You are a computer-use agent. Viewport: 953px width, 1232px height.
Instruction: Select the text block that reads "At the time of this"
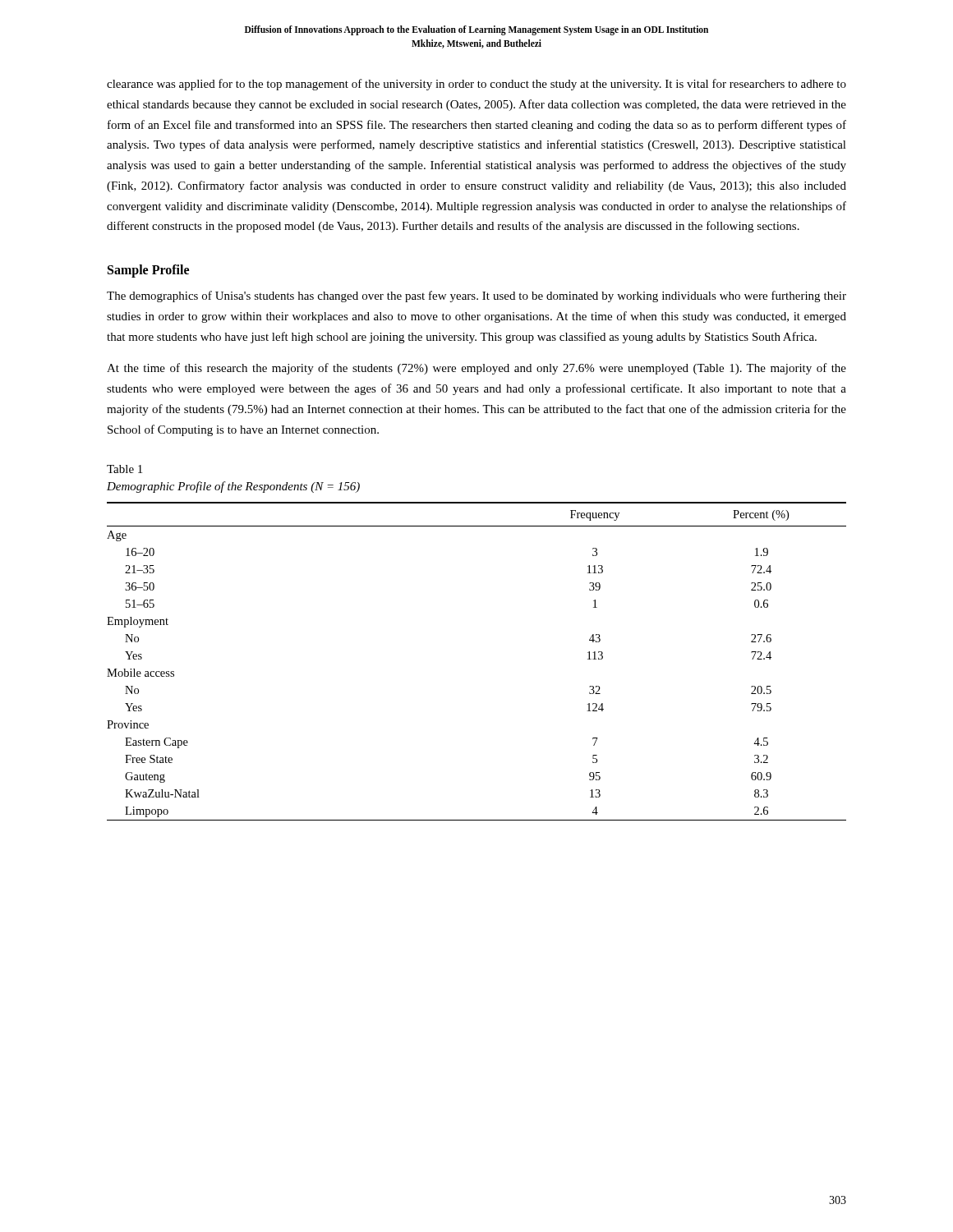coord(476,399)
